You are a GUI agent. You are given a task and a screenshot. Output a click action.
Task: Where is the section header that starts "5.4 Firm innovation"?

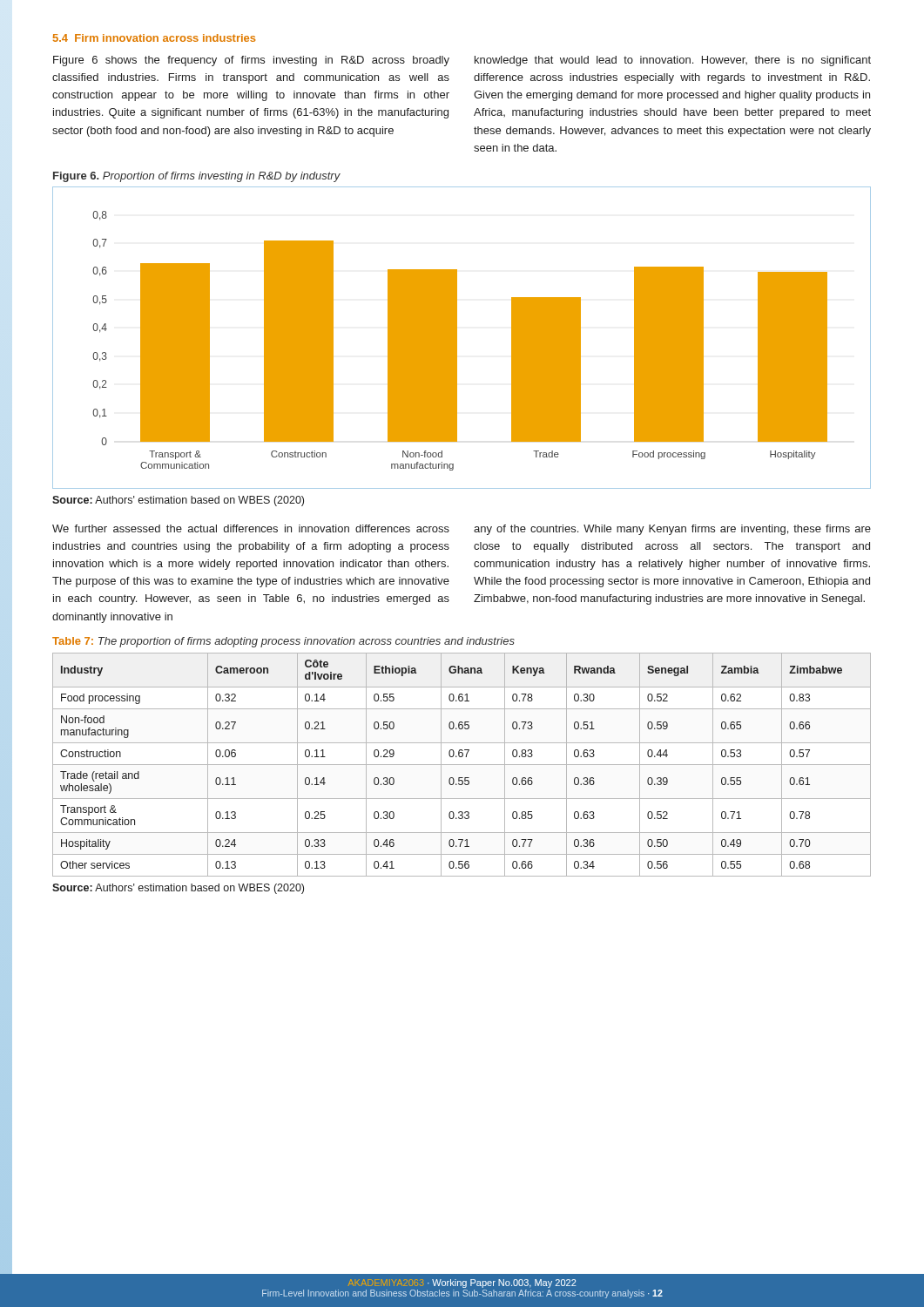click(x=154, y=38)
